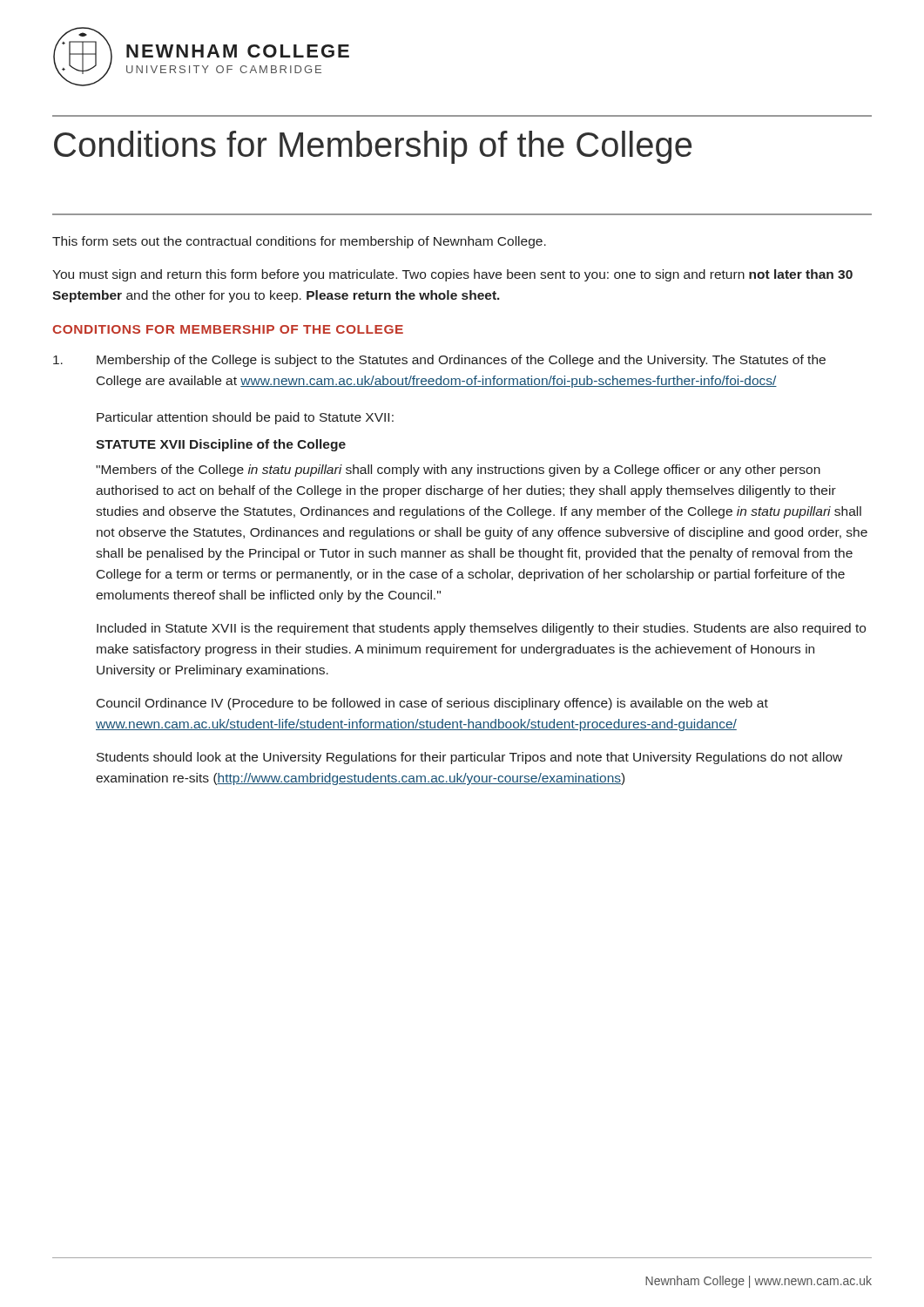Locate the text "CONDITIONS FOR MEMBERSHIP OF THE COLLEGE"
Viewport: 924px width, 1307px height.
click(228, 329)
